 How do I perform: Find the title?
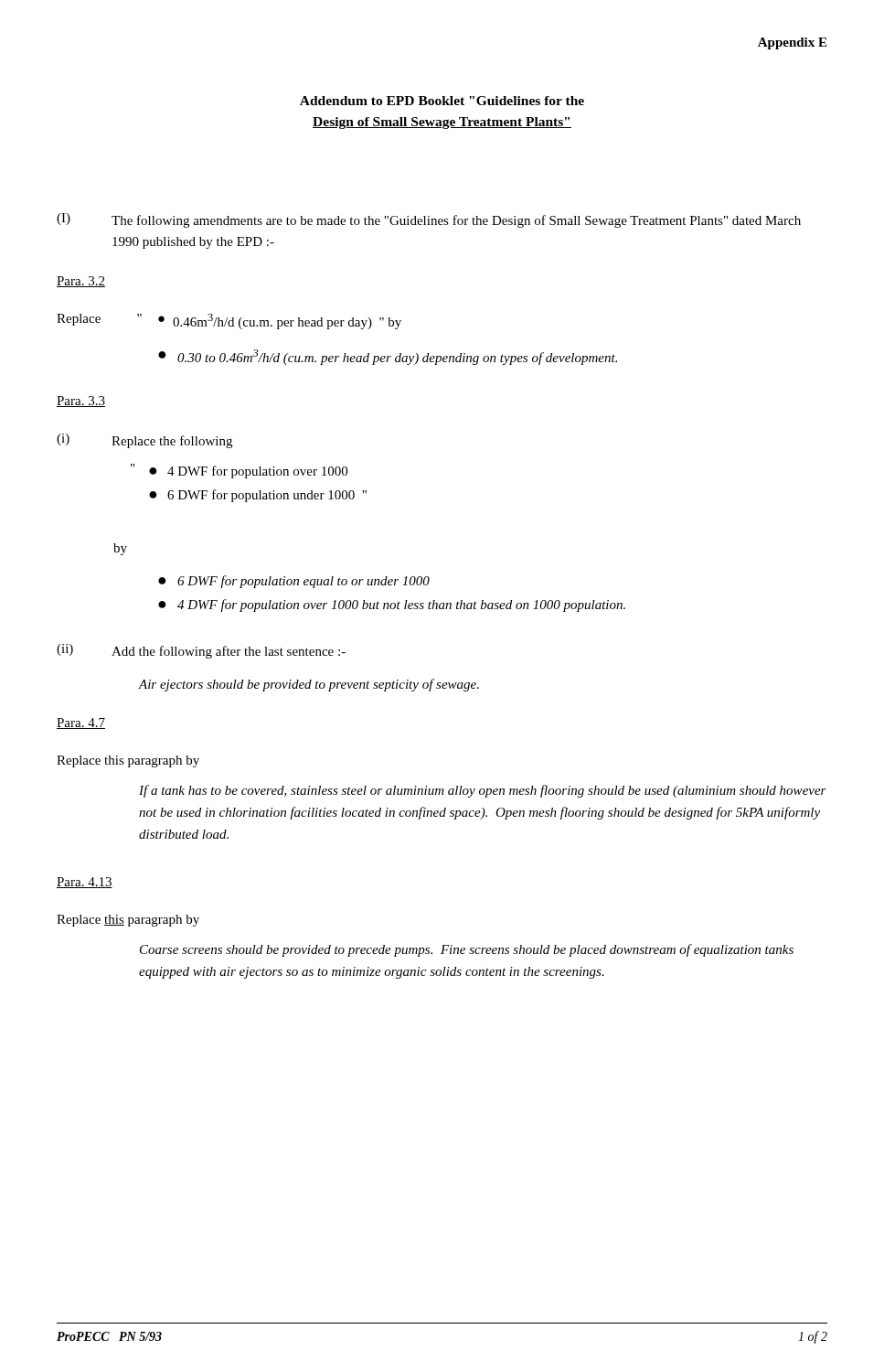point(442,111)
